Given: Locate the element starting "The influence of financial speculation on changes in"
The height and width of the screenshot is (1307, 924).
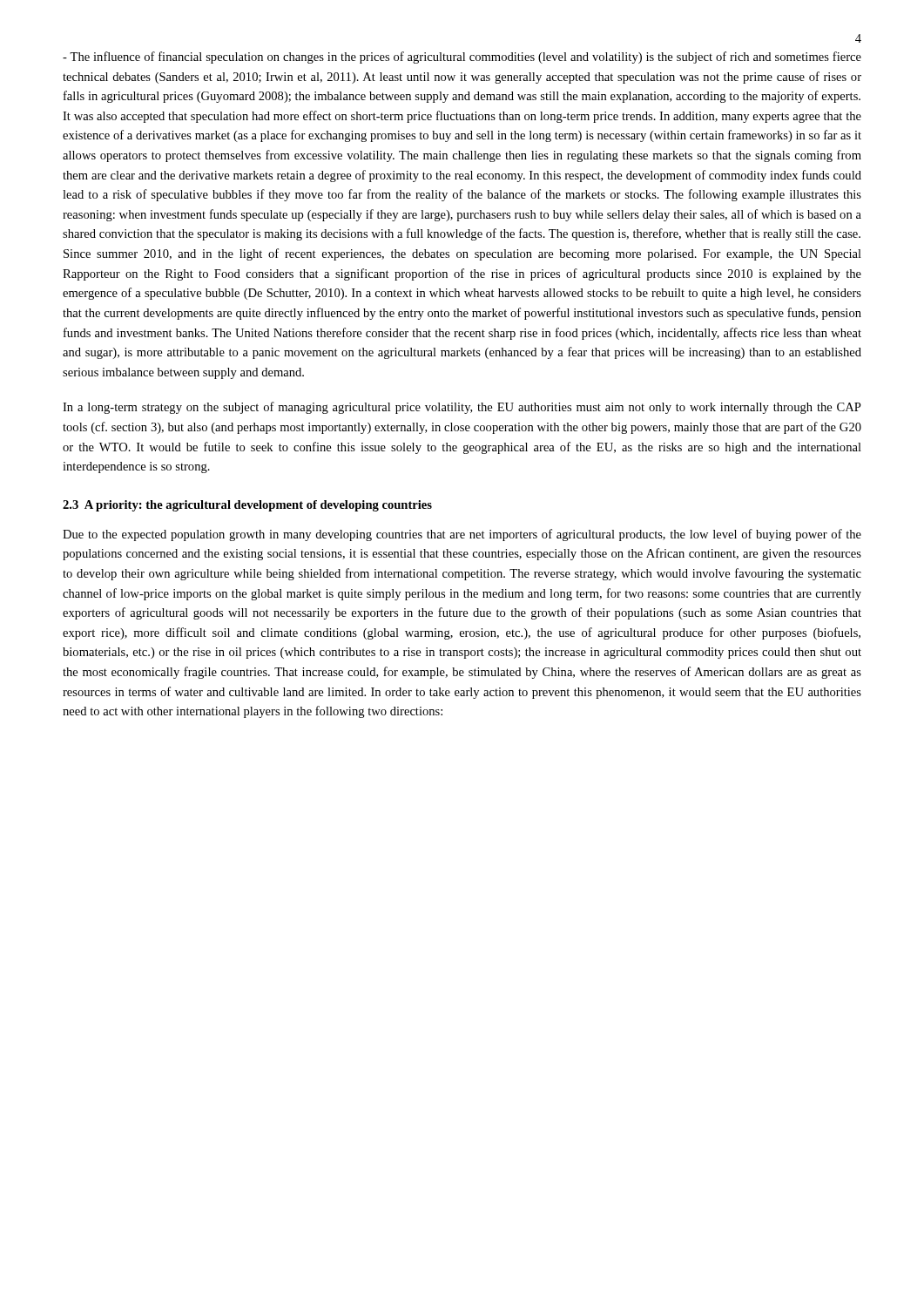Looking at the screenshot, I should pyautogui.click(x=462, y=214).
